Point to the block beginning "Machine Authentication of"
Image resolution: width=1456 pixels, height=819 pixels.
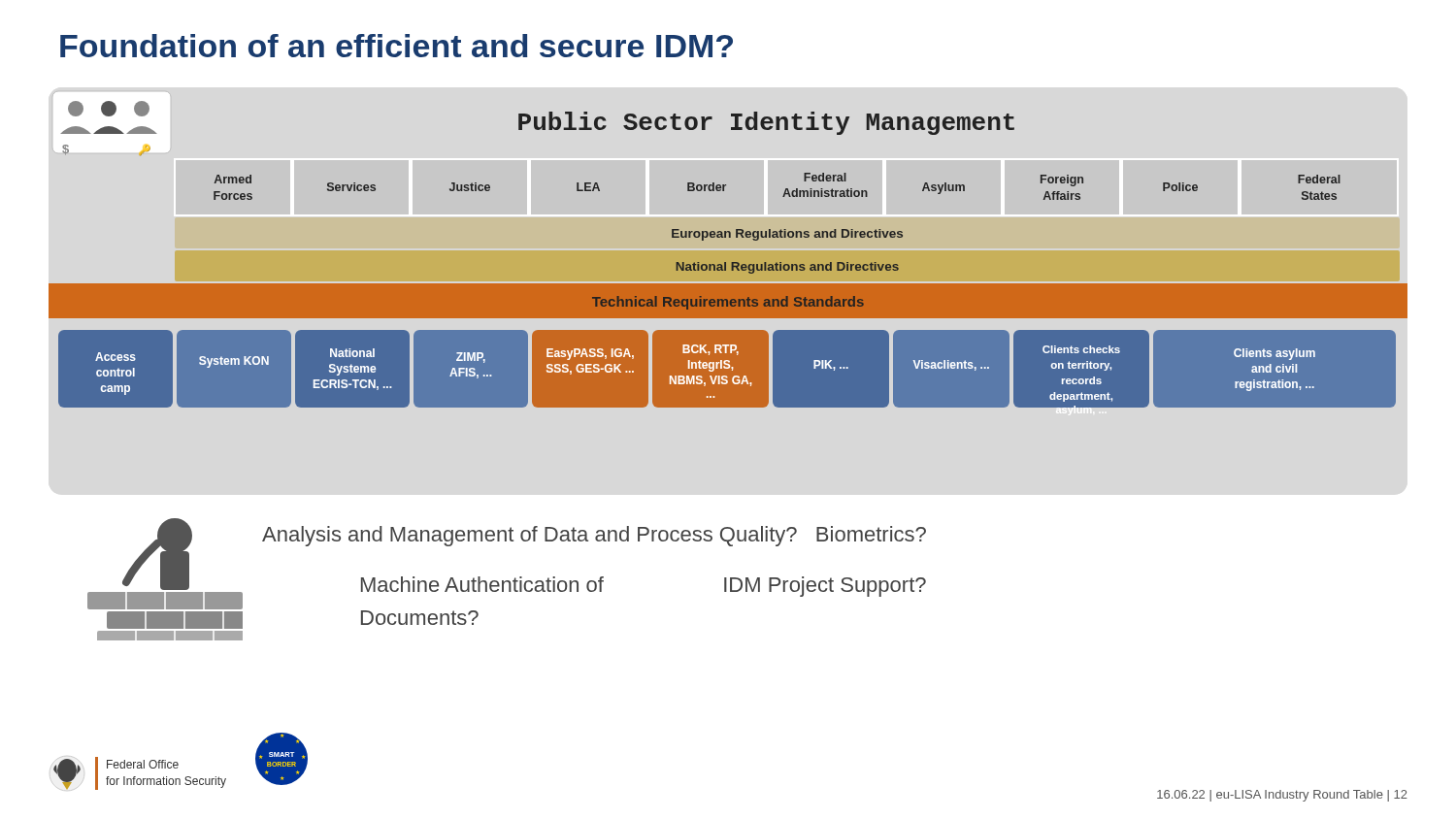[x=480, y=587]
